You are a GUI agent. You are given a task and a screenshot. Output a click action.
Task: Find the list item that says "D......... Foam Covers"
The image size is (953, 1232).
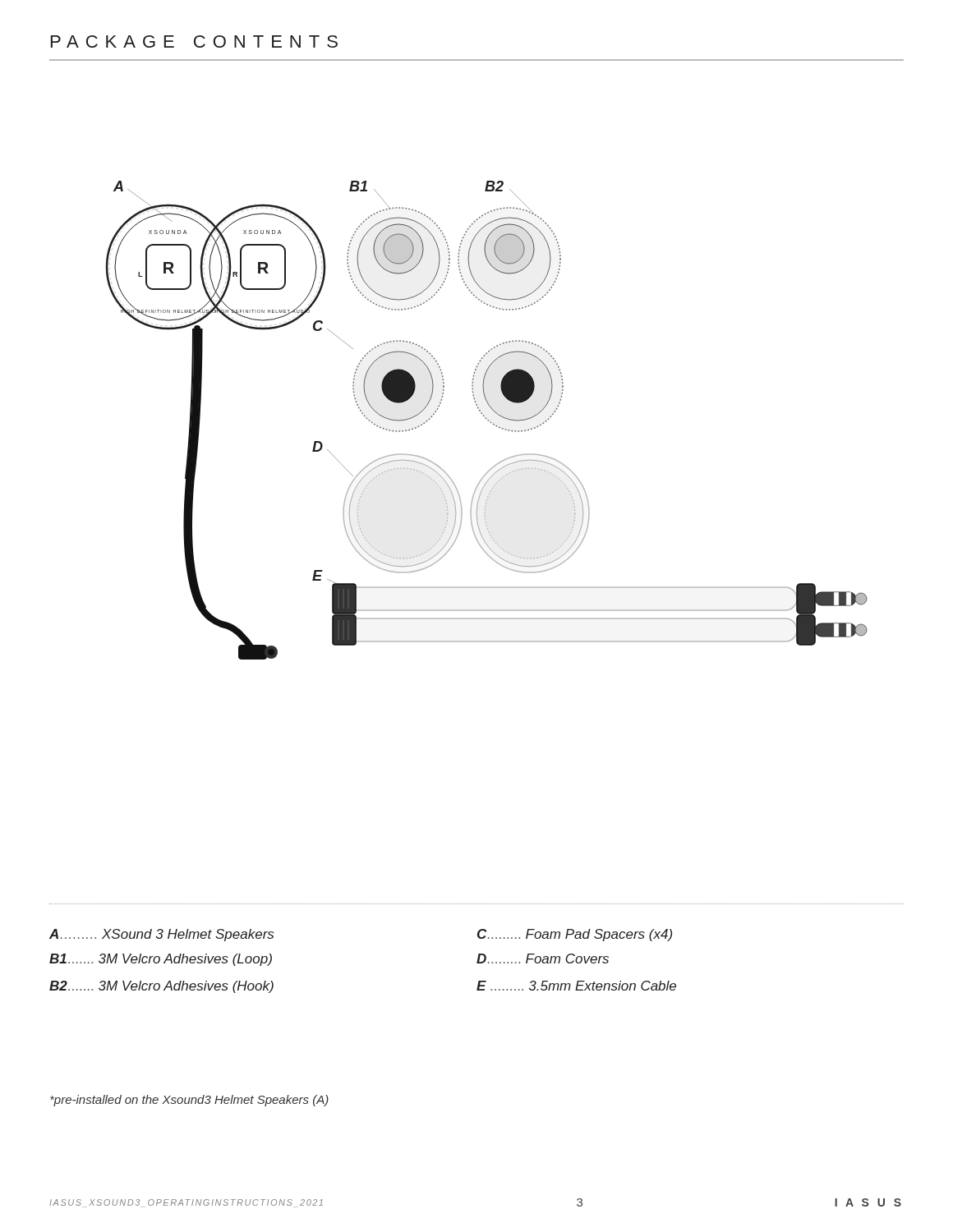pyautogui.click(x=543, y=959)
